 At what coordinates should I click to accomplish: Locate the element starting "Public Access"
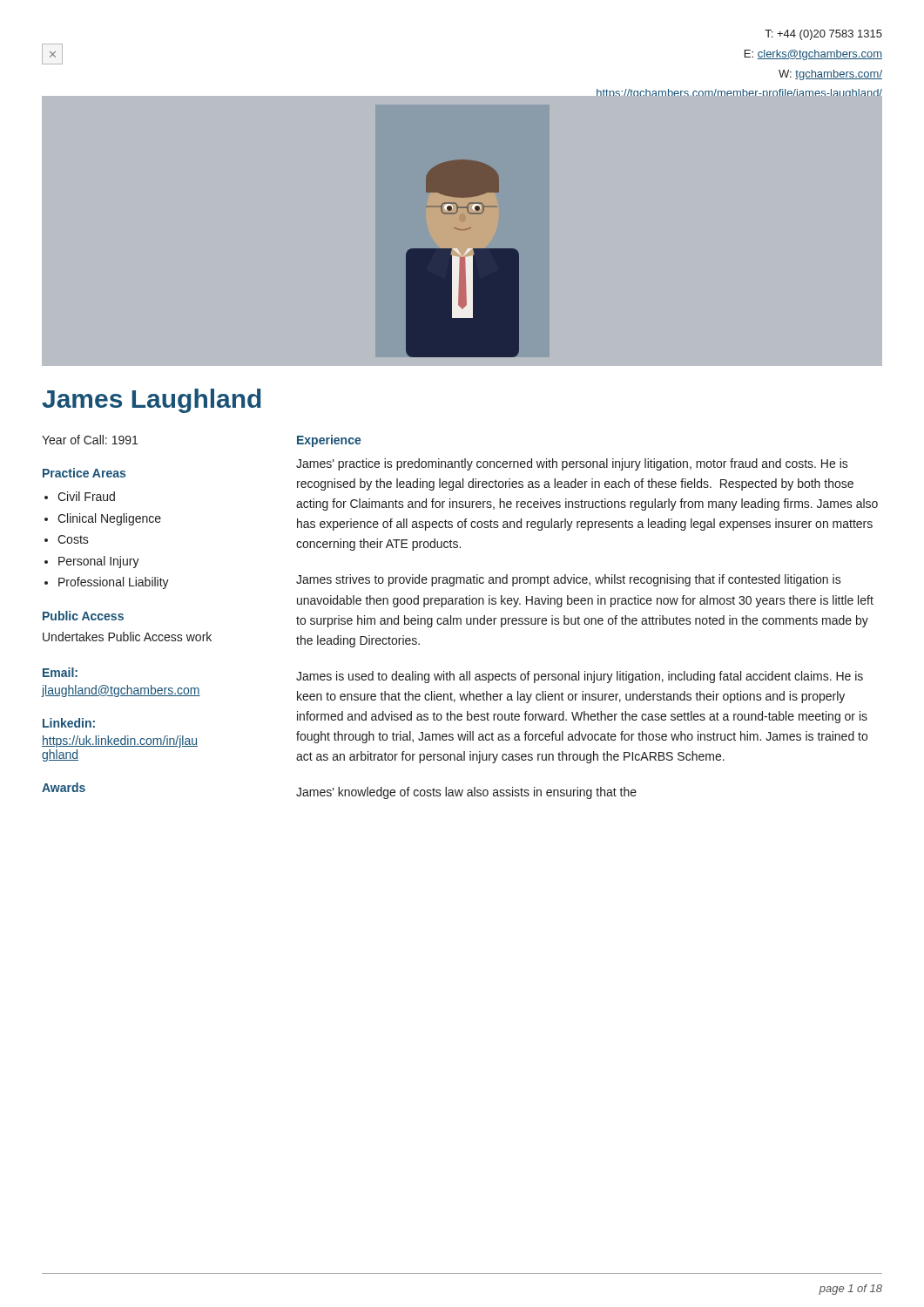click(83, 616)
